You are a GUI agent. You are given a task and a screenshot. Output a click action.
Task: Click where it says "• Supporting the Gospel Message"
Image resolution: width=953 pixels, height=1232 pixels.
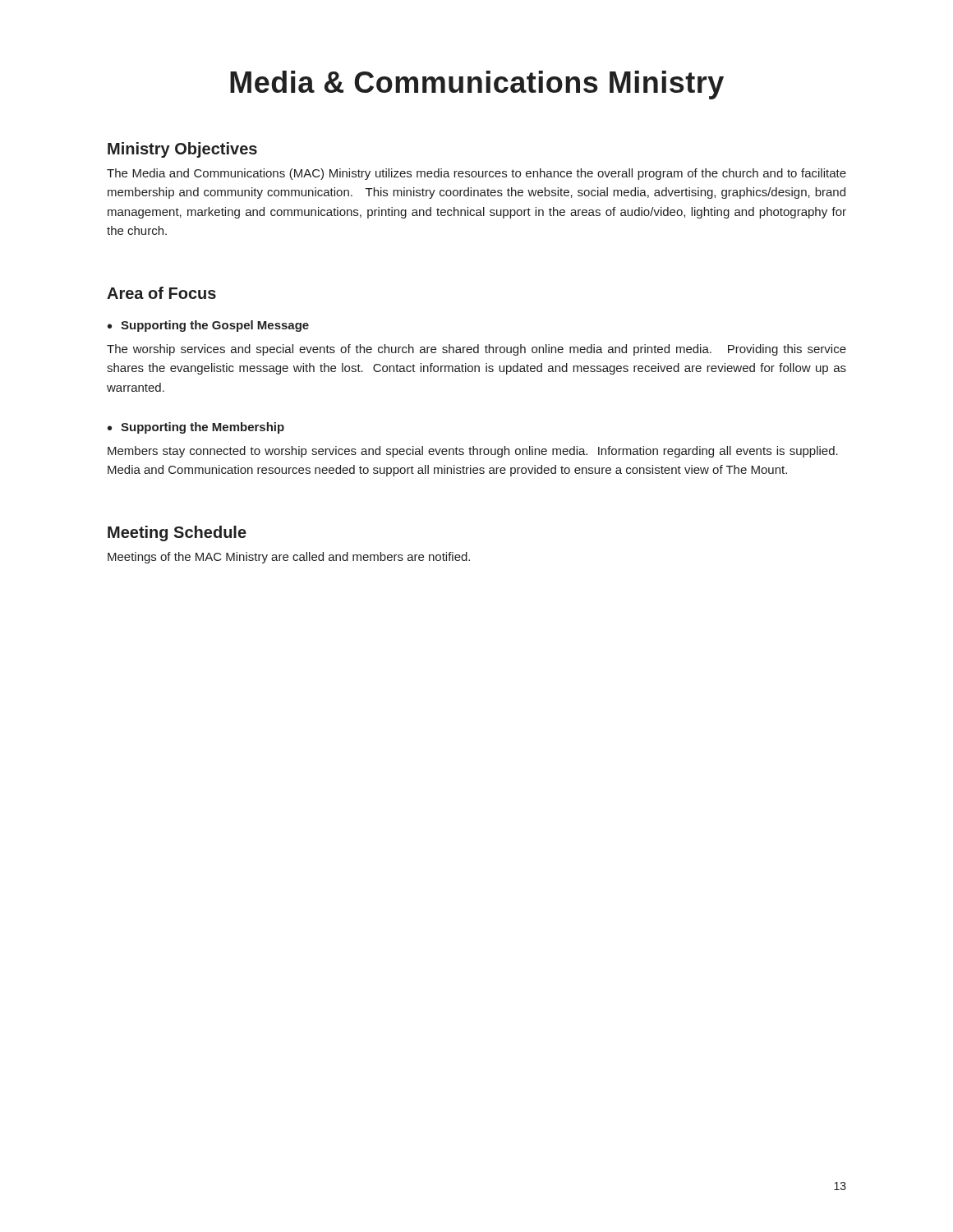(x=208, y=326)
